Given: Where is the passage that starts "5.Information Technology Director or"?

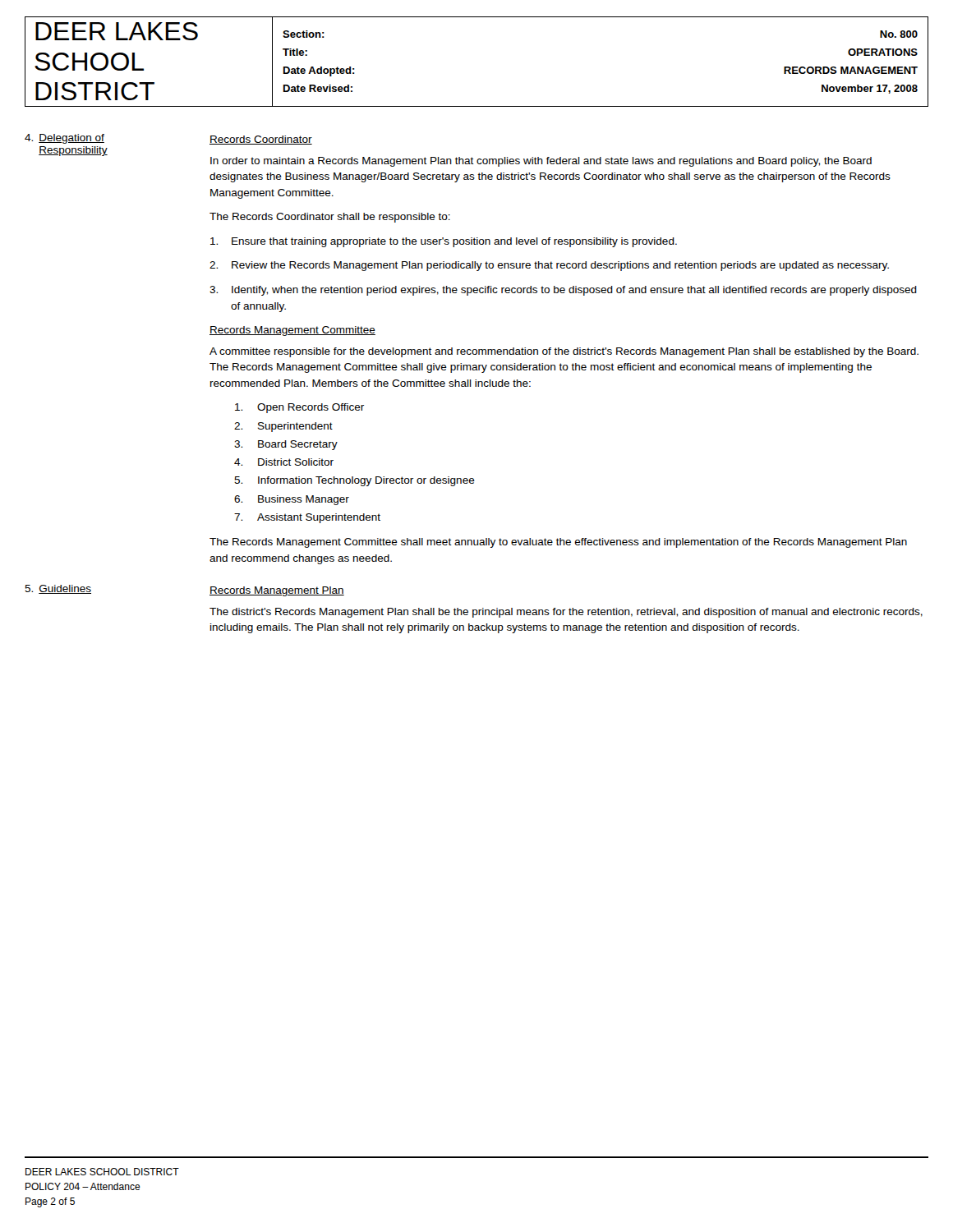Looking at the screenshot, I should tap(354, 481).
